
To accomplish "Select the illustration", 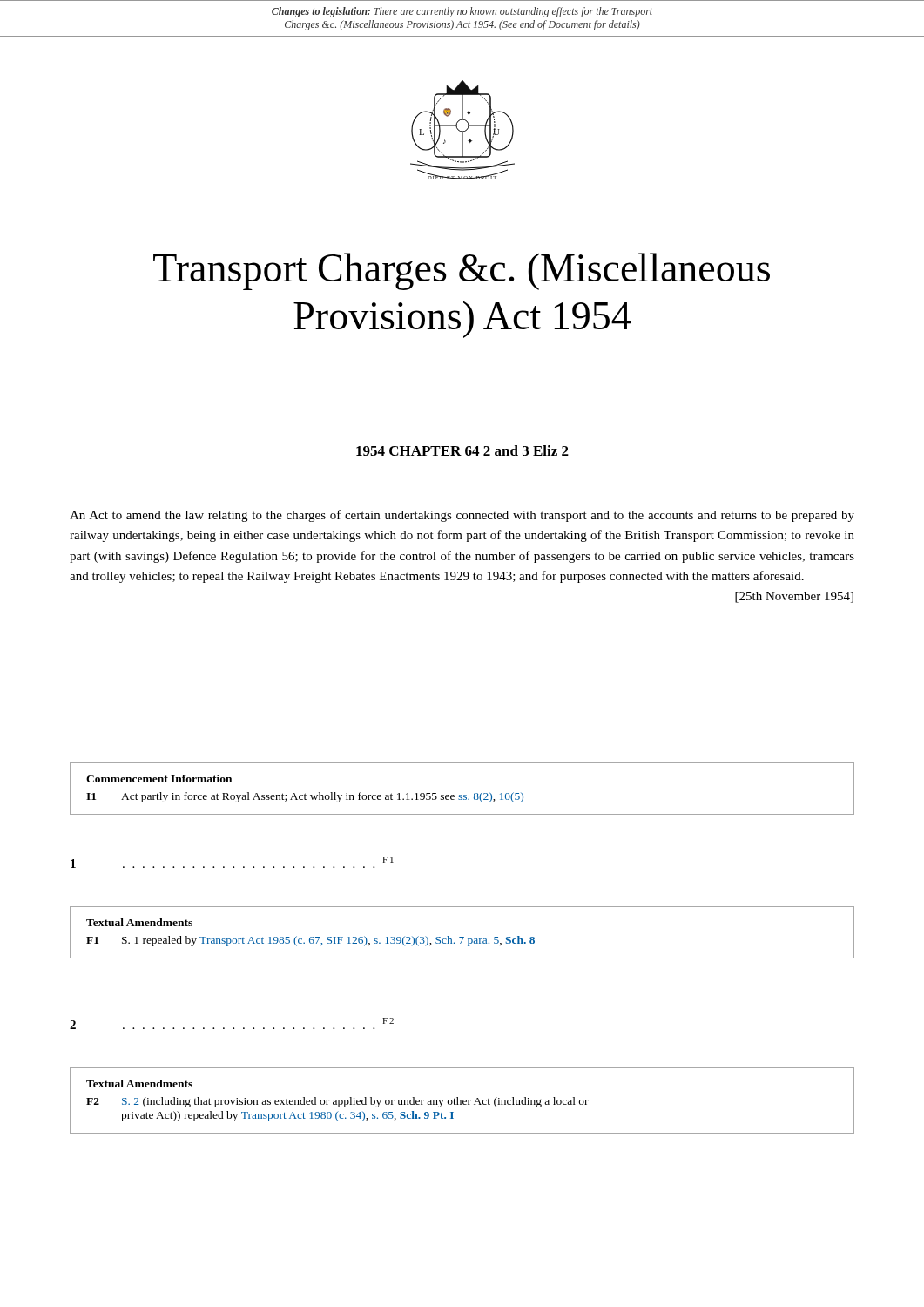I will tap(462, 144).
